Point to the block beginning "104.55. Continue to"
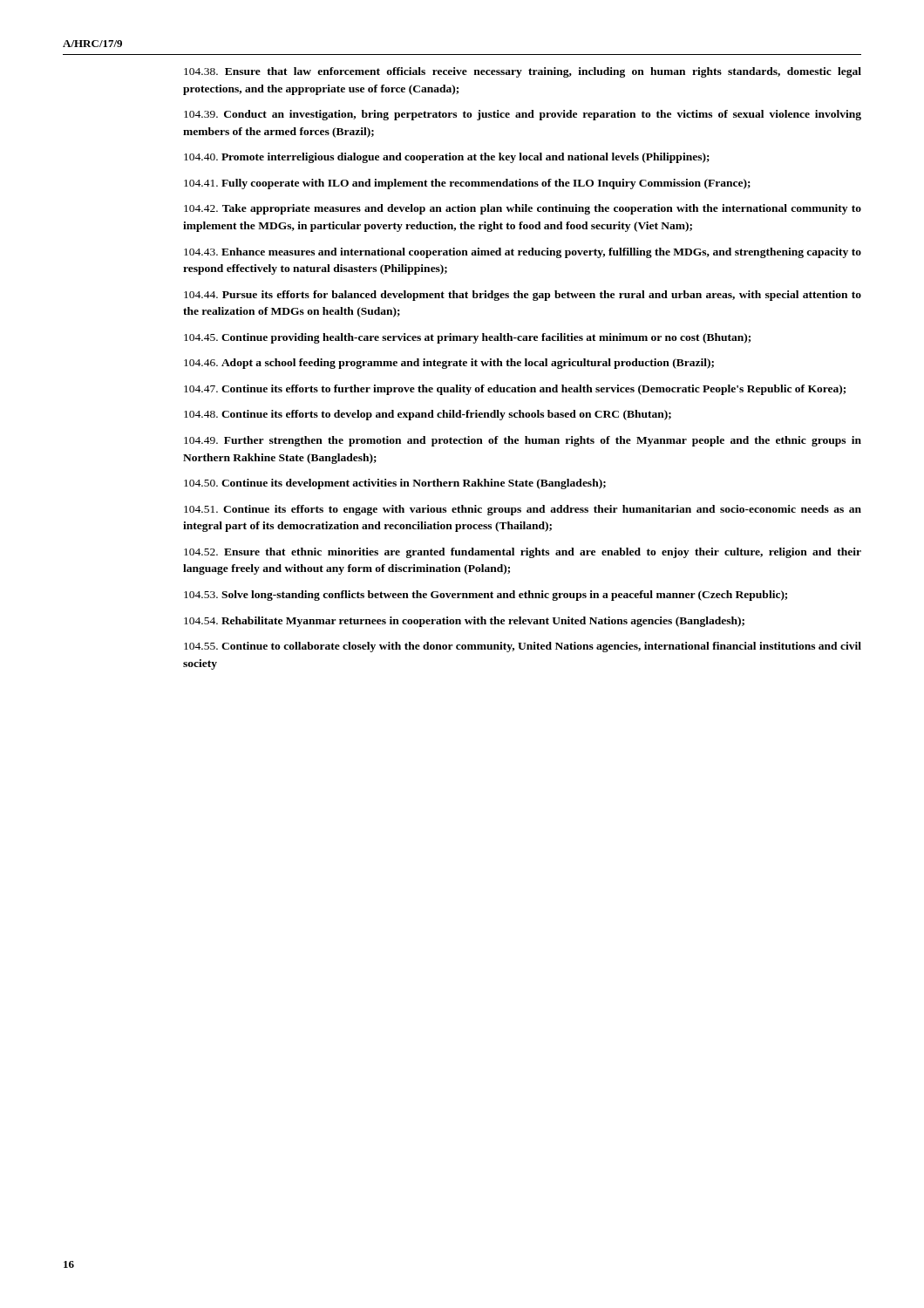This screenshot has width=924, height=1308. [522, 654]
